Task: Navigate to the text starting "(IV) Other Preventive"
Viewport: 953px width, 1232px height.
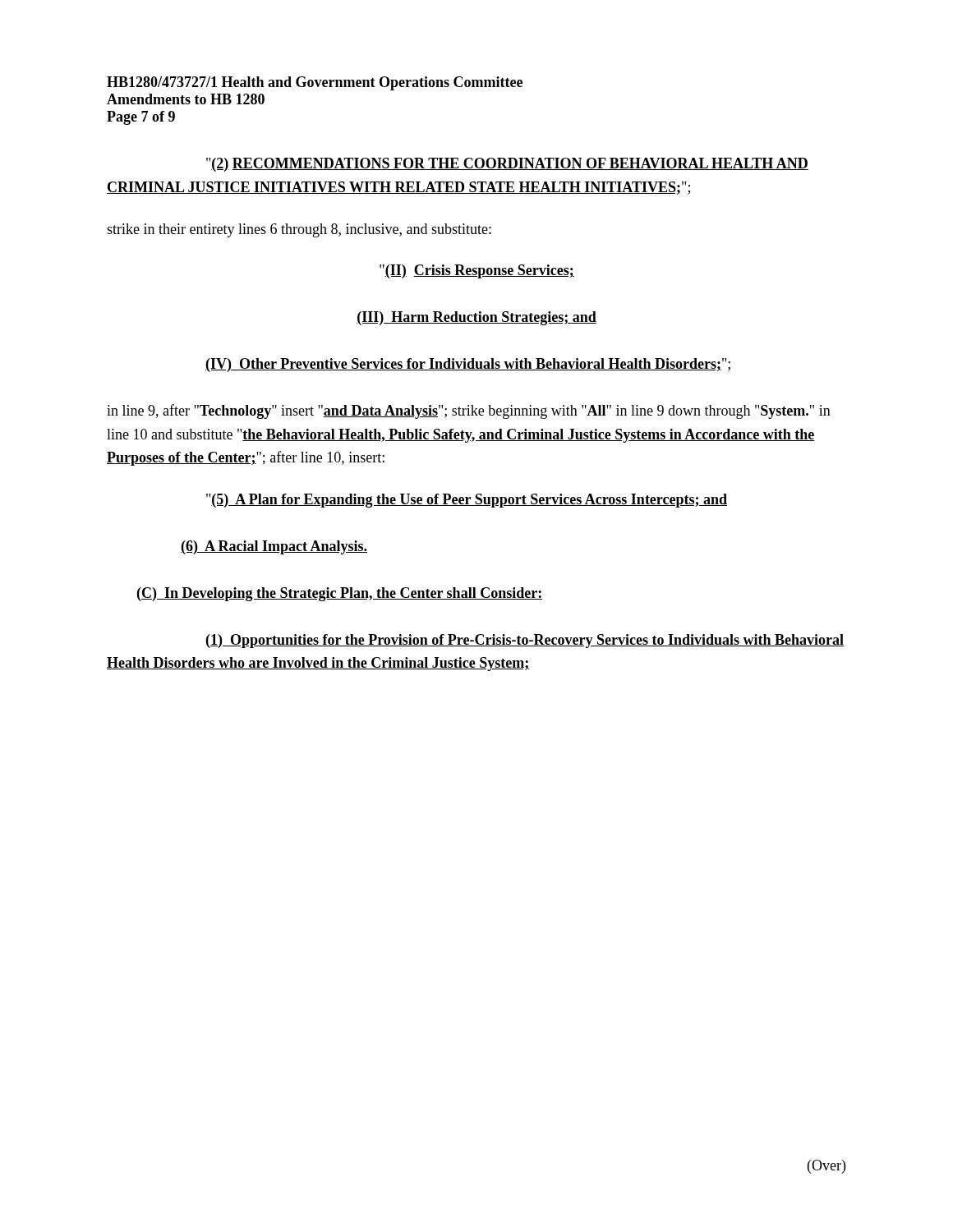Action: click(468, 364)
